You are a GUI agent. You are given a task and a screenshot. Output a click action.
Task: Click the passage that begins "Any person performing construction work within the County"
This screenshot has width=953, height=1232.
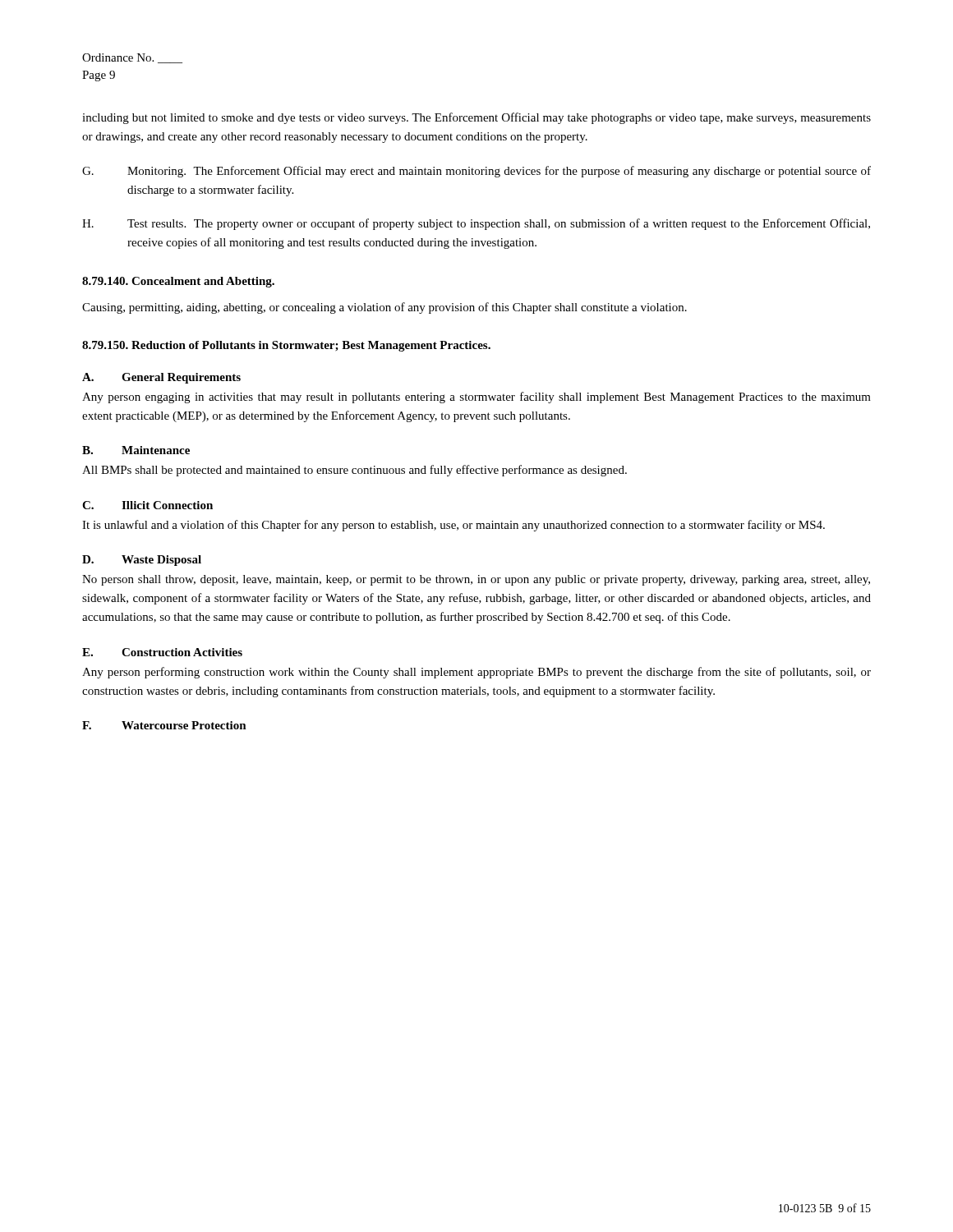[476, 681]
